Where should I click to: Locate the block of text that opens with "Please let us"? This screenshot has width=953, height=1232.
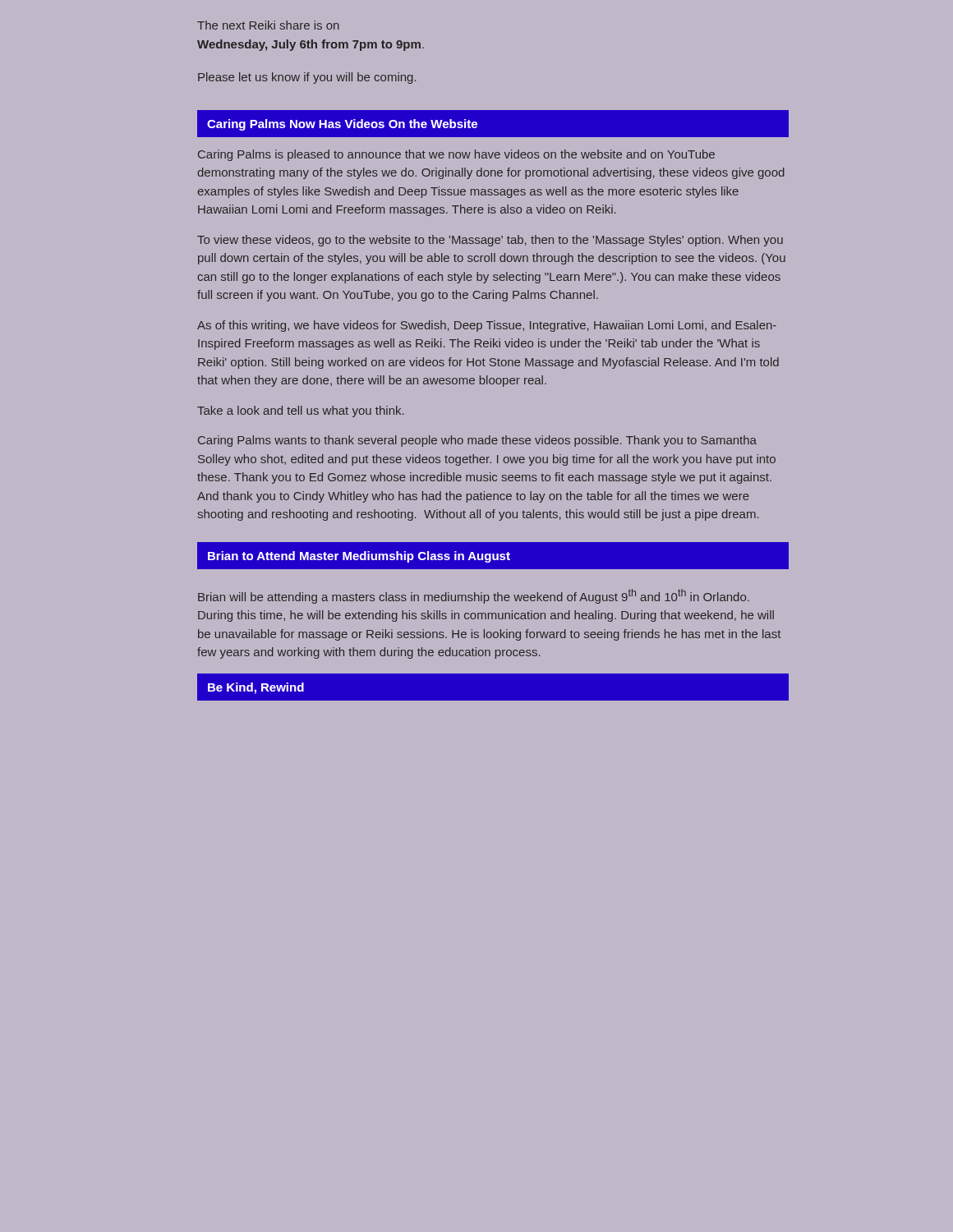307,77
